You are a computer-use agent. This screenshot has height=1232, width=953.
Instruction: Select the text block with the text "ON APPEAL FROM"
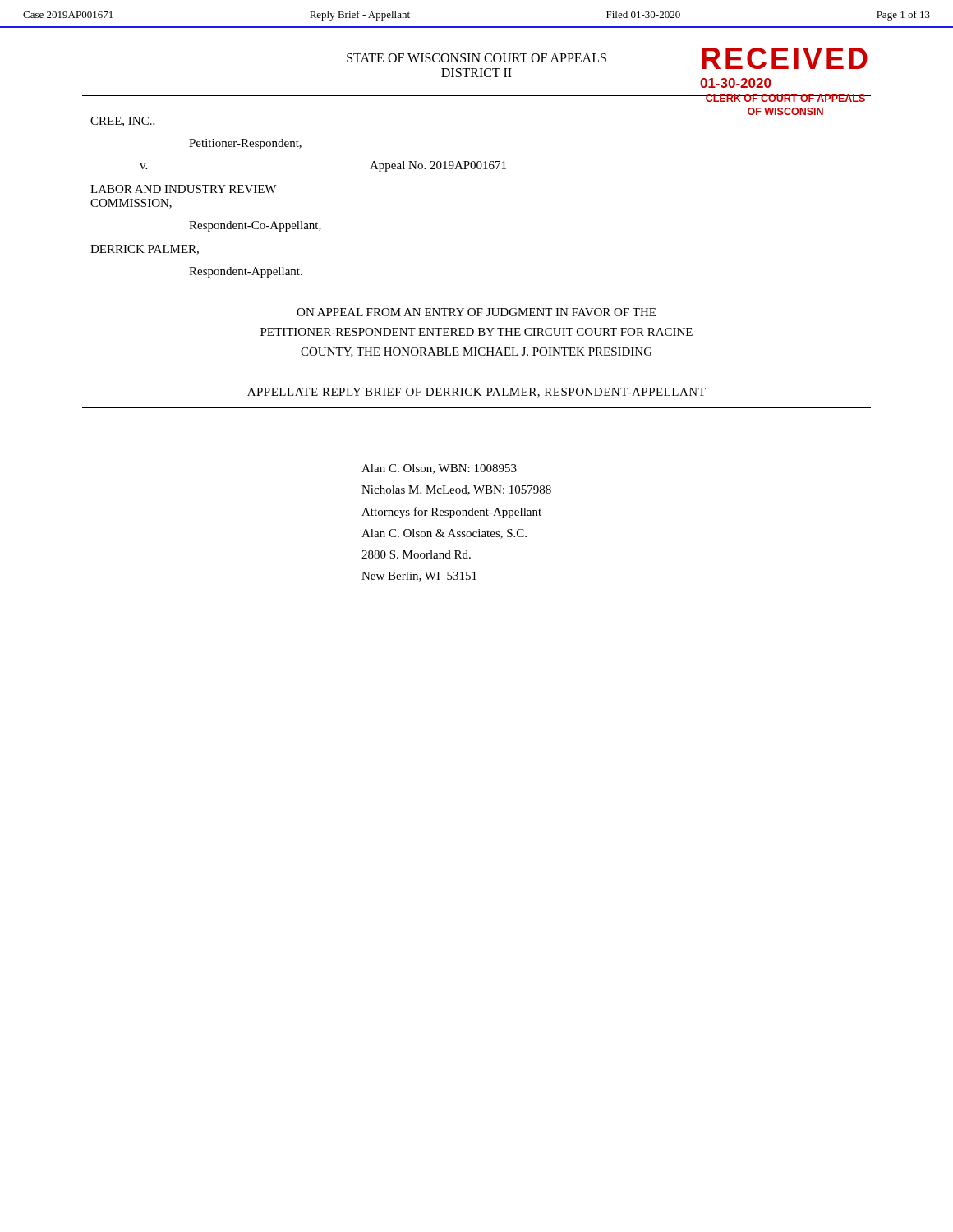click(x=476, y=332)
